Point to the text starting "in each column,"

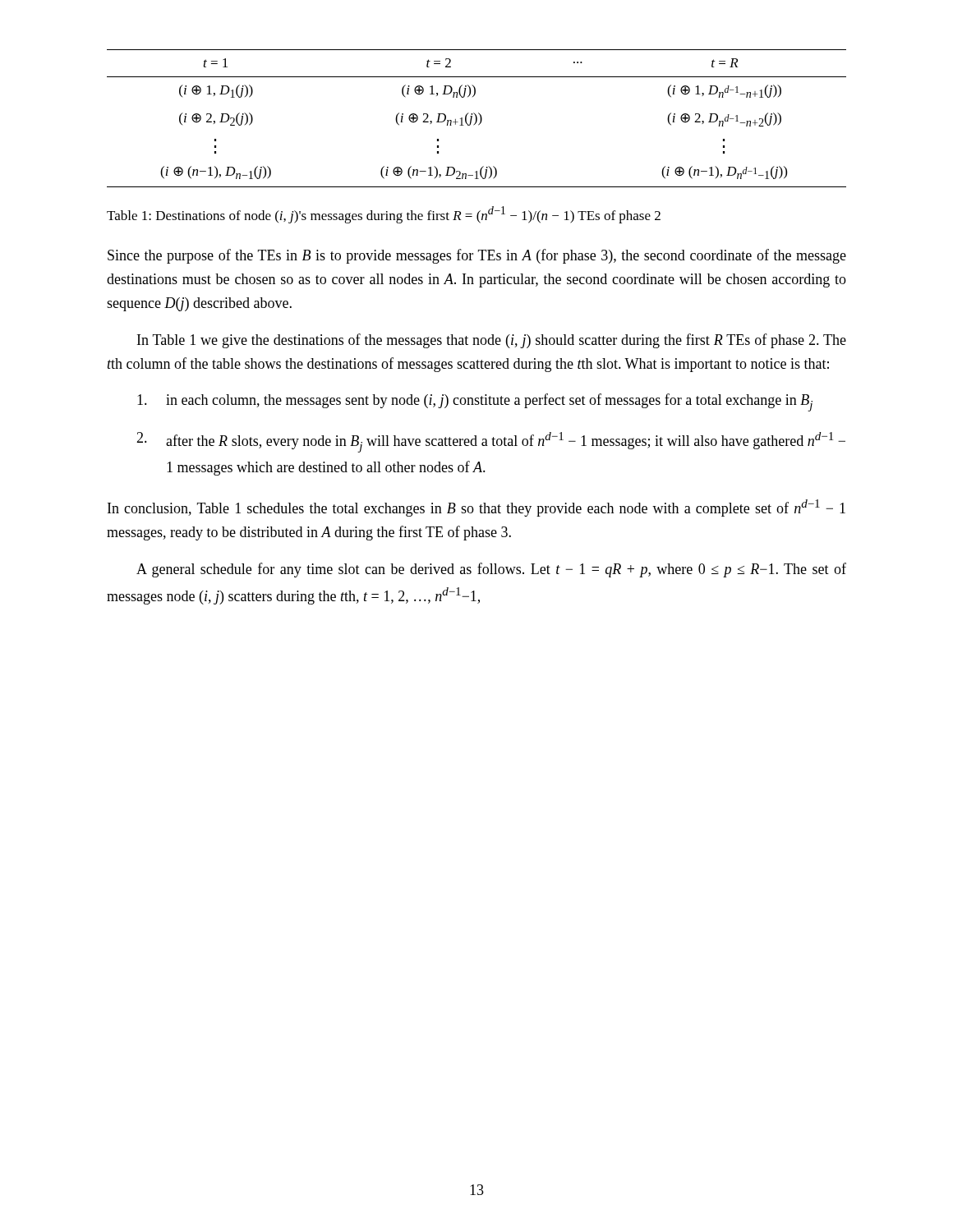[x=491, y=402]
